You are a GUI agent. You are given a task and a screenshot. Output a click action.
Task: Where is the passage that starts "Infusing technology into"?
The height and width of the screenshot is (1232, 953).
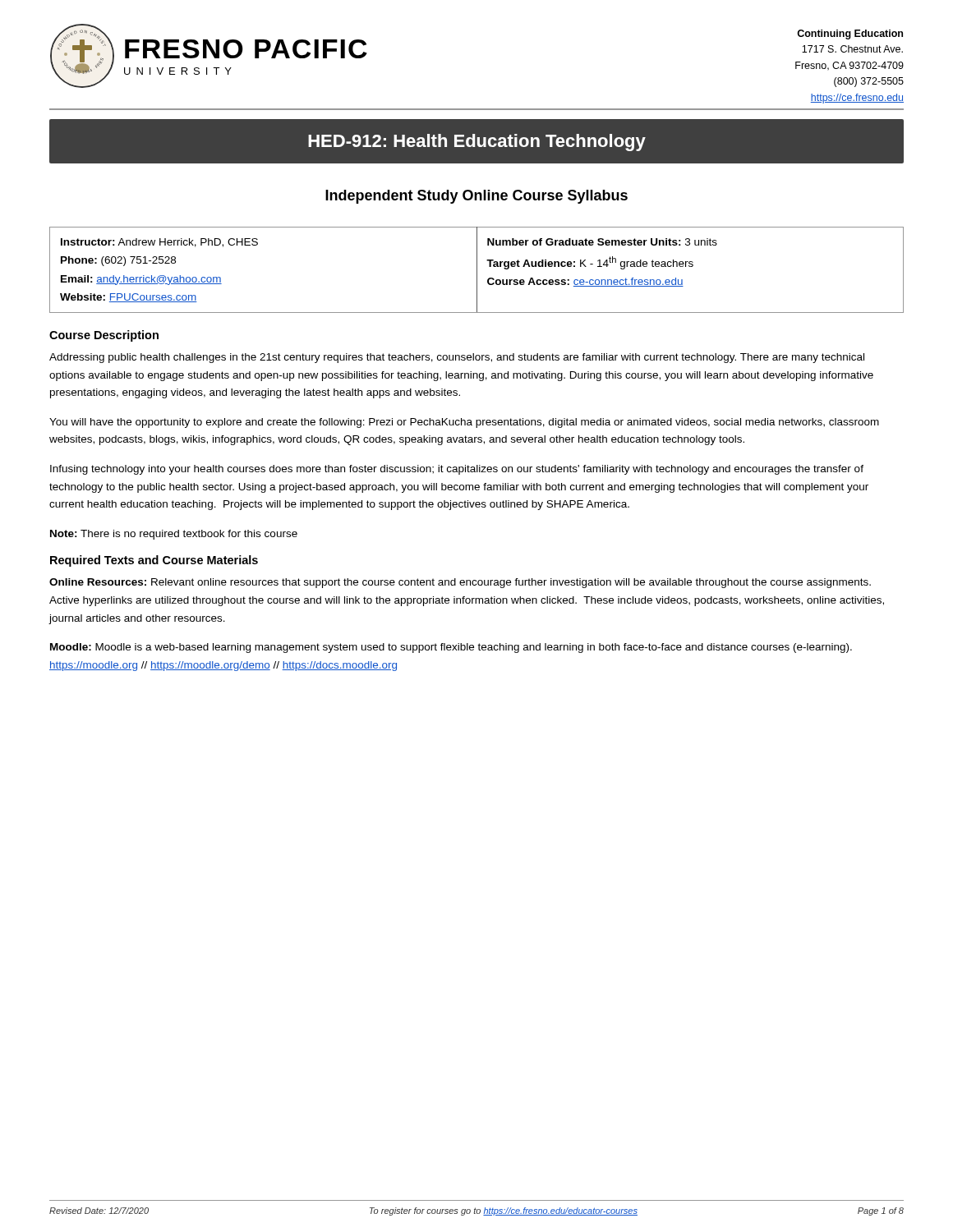[x=459, y=486]
